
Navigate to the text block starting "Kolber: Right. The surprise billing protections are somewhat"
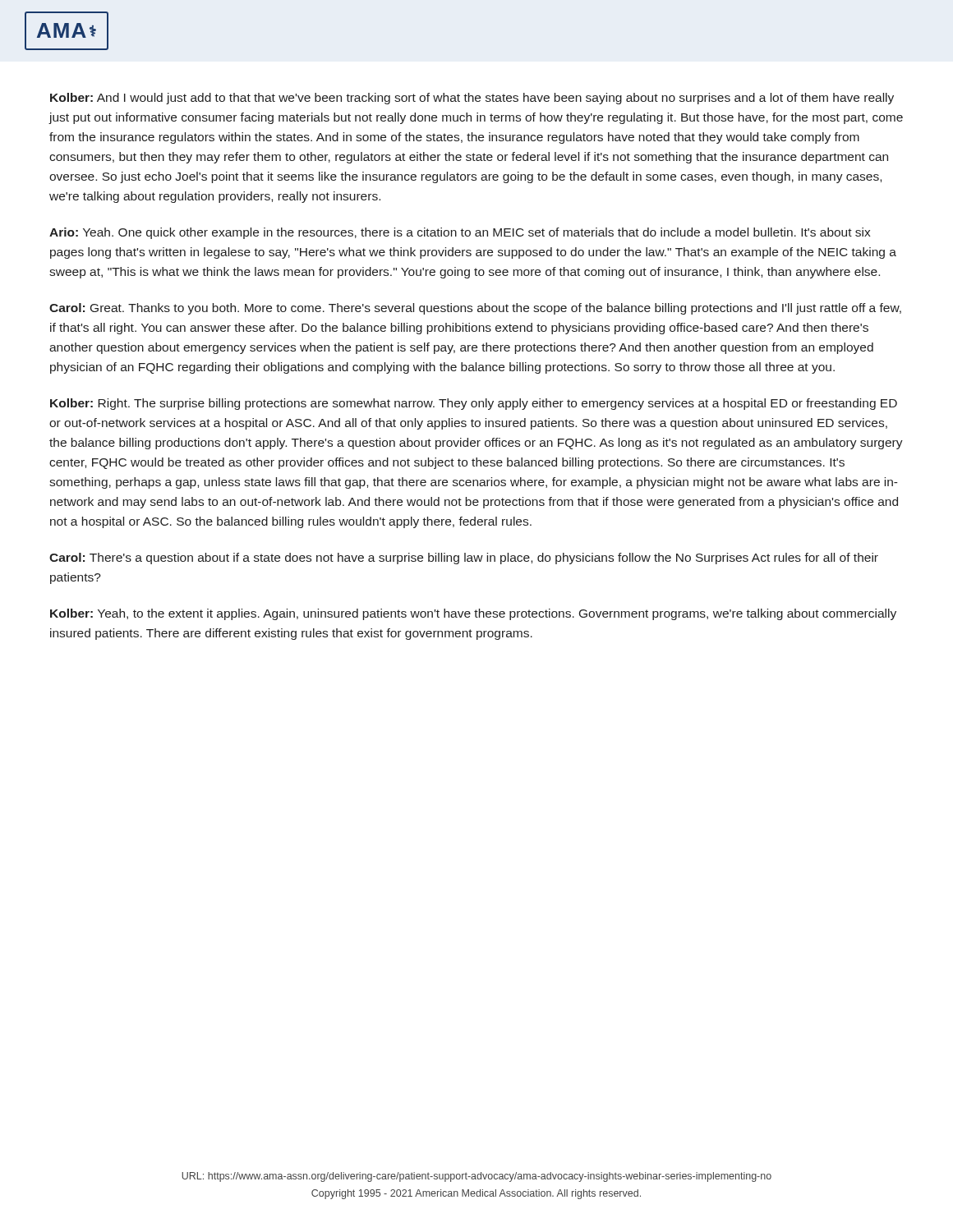click(x=476, y=462)
